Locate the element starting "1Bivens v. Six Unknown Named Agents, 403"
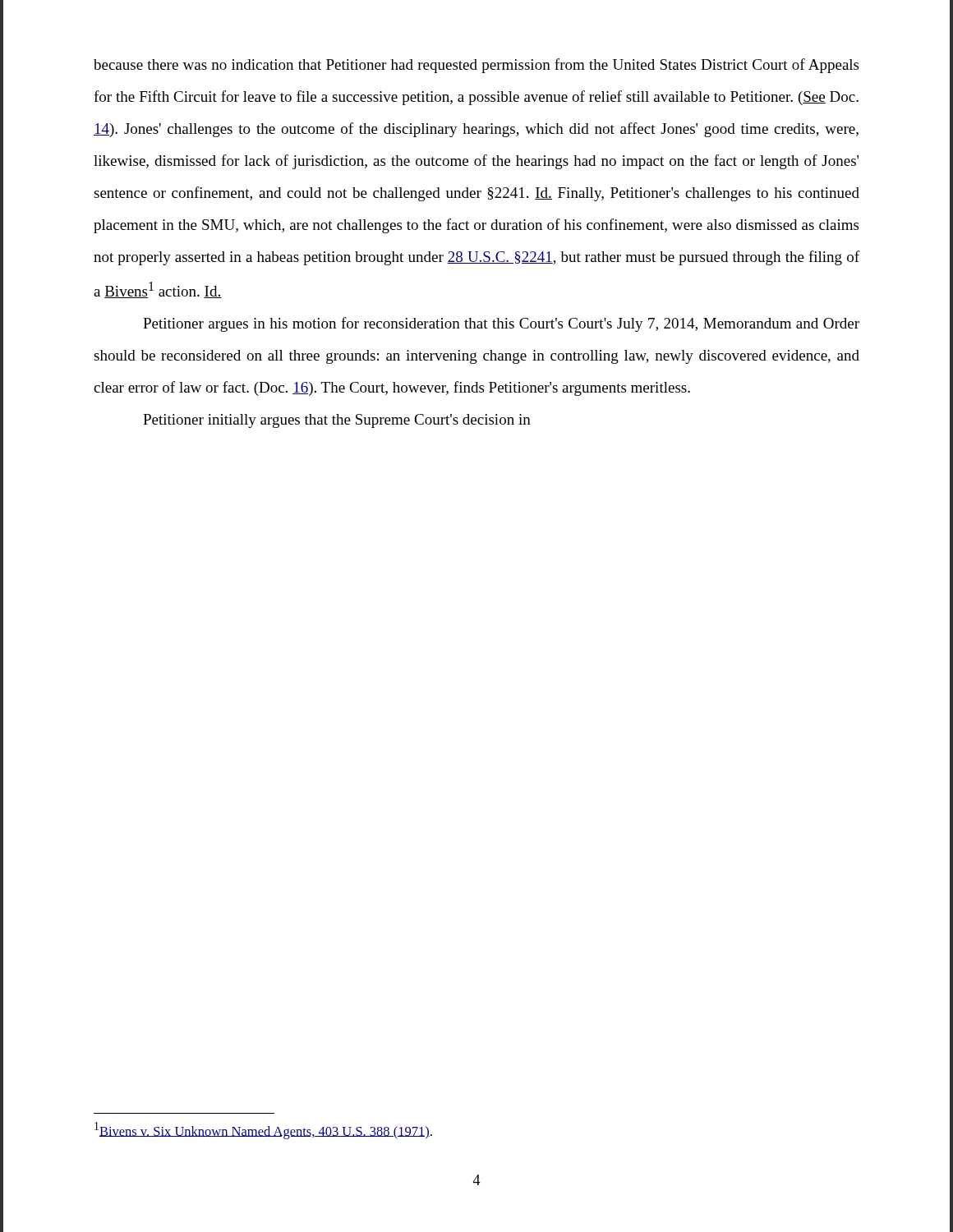The width and height of the screenshot is (953, 1232). click(x=263, y=1129)
